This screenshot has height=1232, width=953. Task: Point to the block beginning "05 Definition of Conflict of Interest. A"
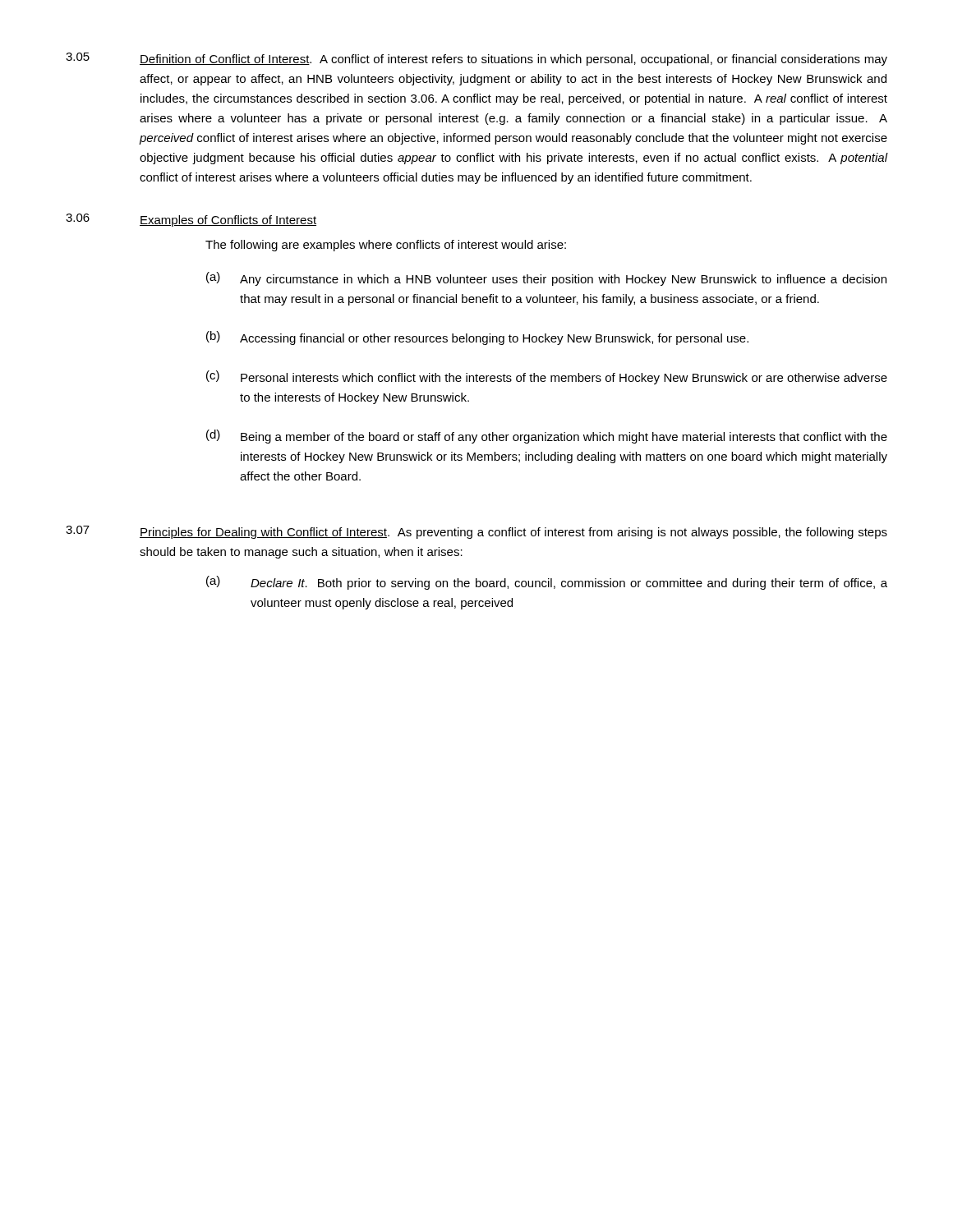coord(476,118)
